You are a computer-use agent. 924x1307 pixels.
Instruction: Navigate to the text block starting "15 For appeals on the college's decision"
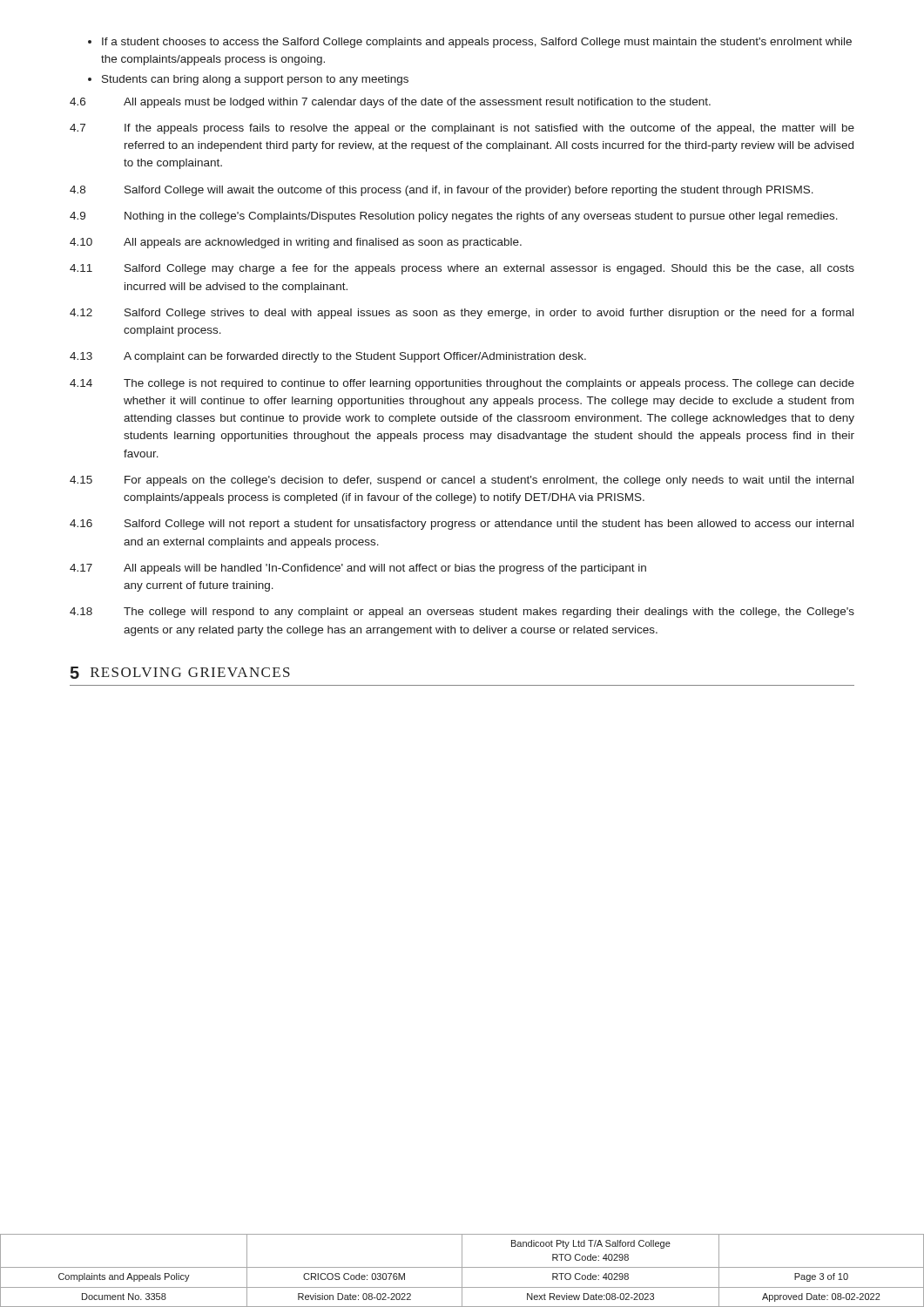(462, 489)
